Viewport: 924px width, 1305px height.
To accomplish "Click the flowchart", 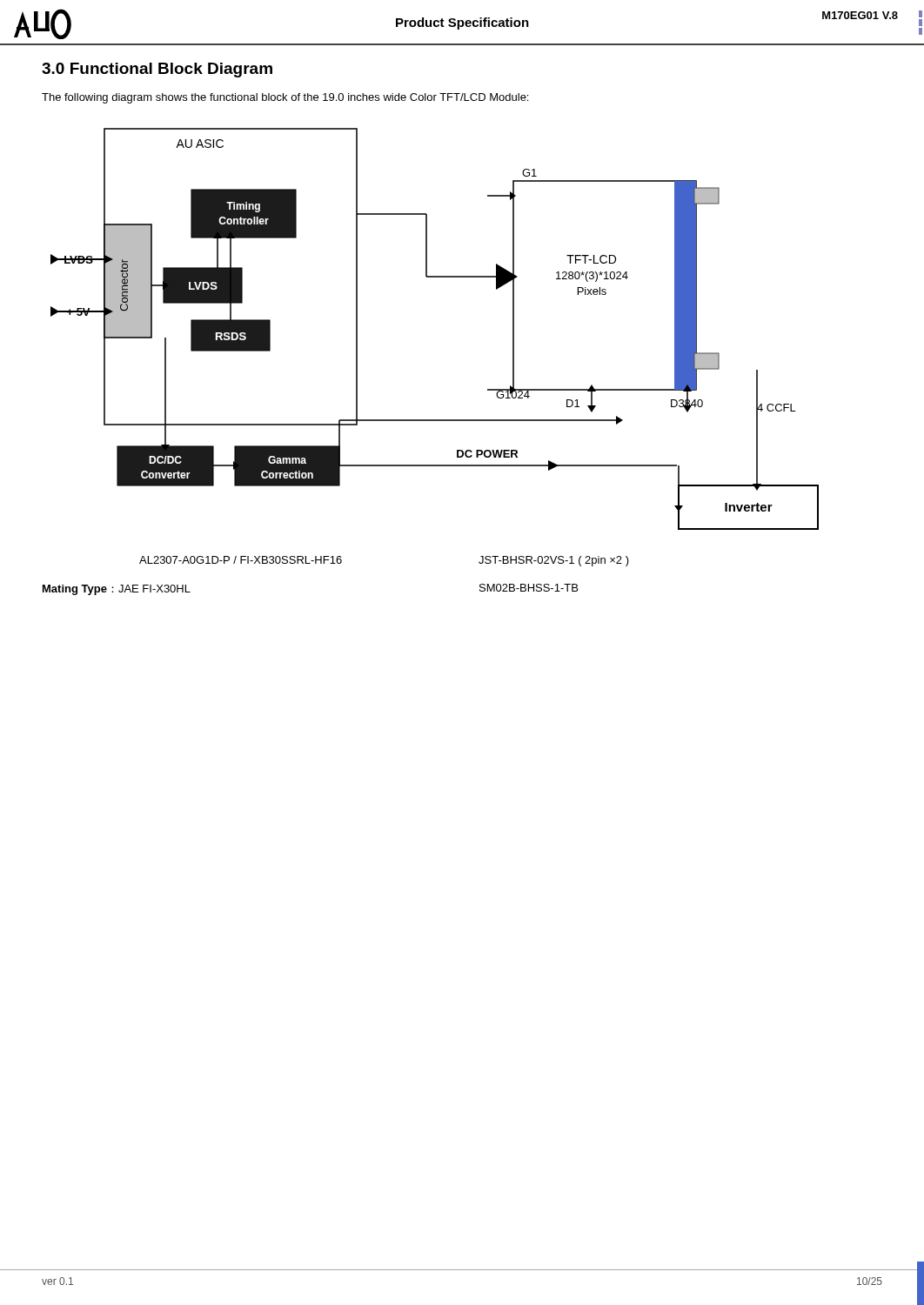I will 461,324.
